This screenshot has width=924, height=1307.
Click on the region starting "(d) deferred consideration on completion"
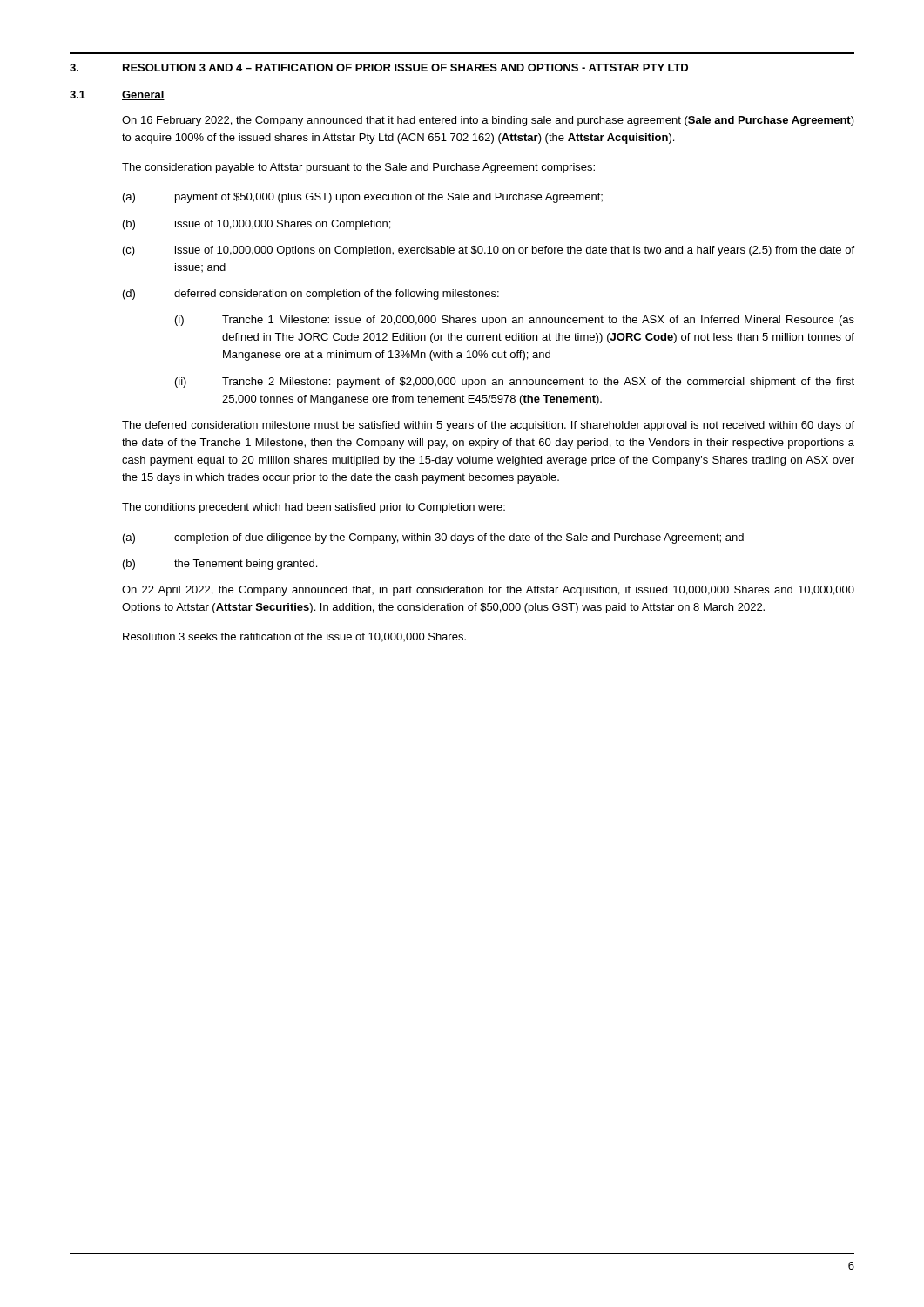click(x=488, y=294)
